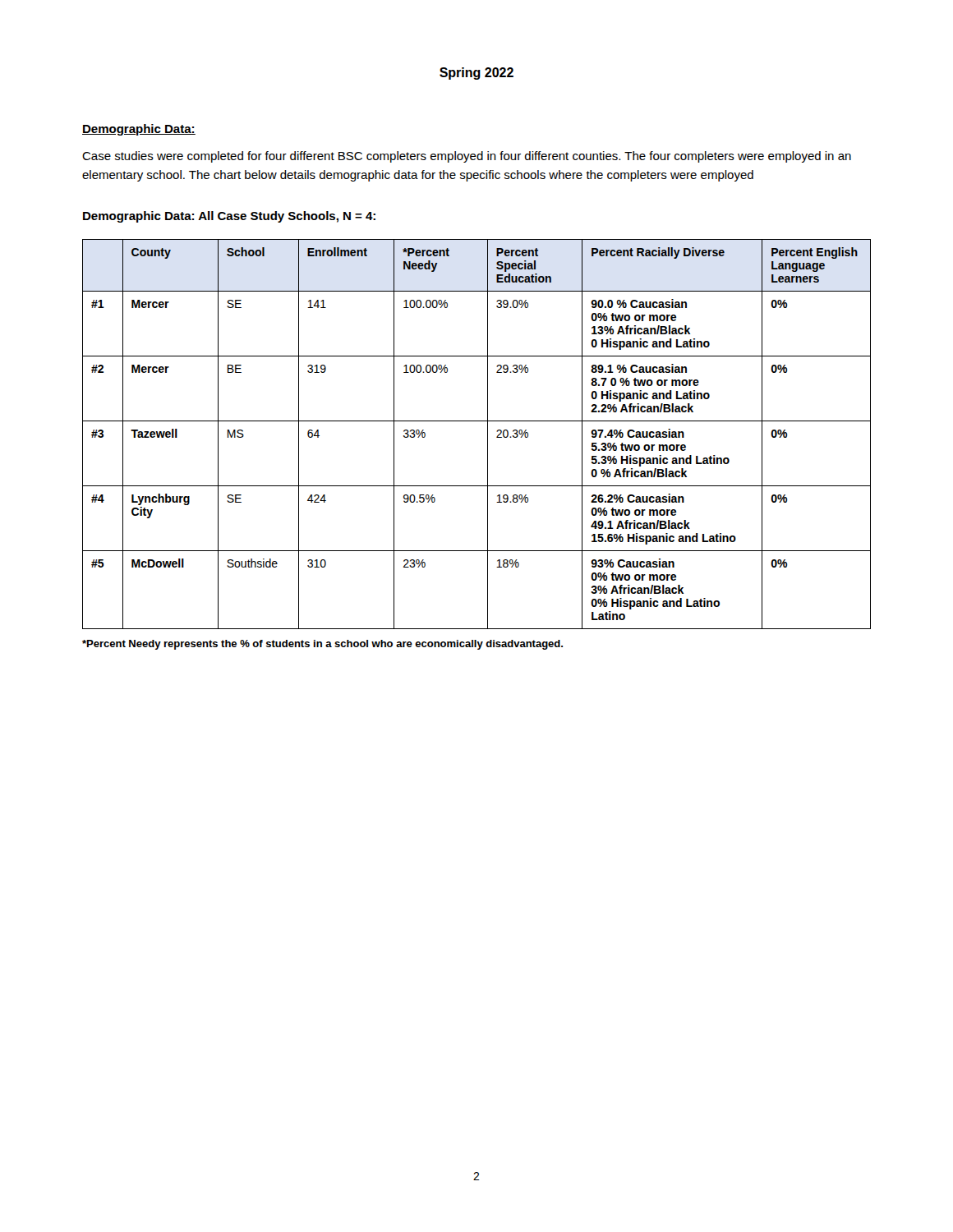
Task: Select the text block starting "Percent Needy represents the"
Action: pyautogui.click(x=323, y=643)
